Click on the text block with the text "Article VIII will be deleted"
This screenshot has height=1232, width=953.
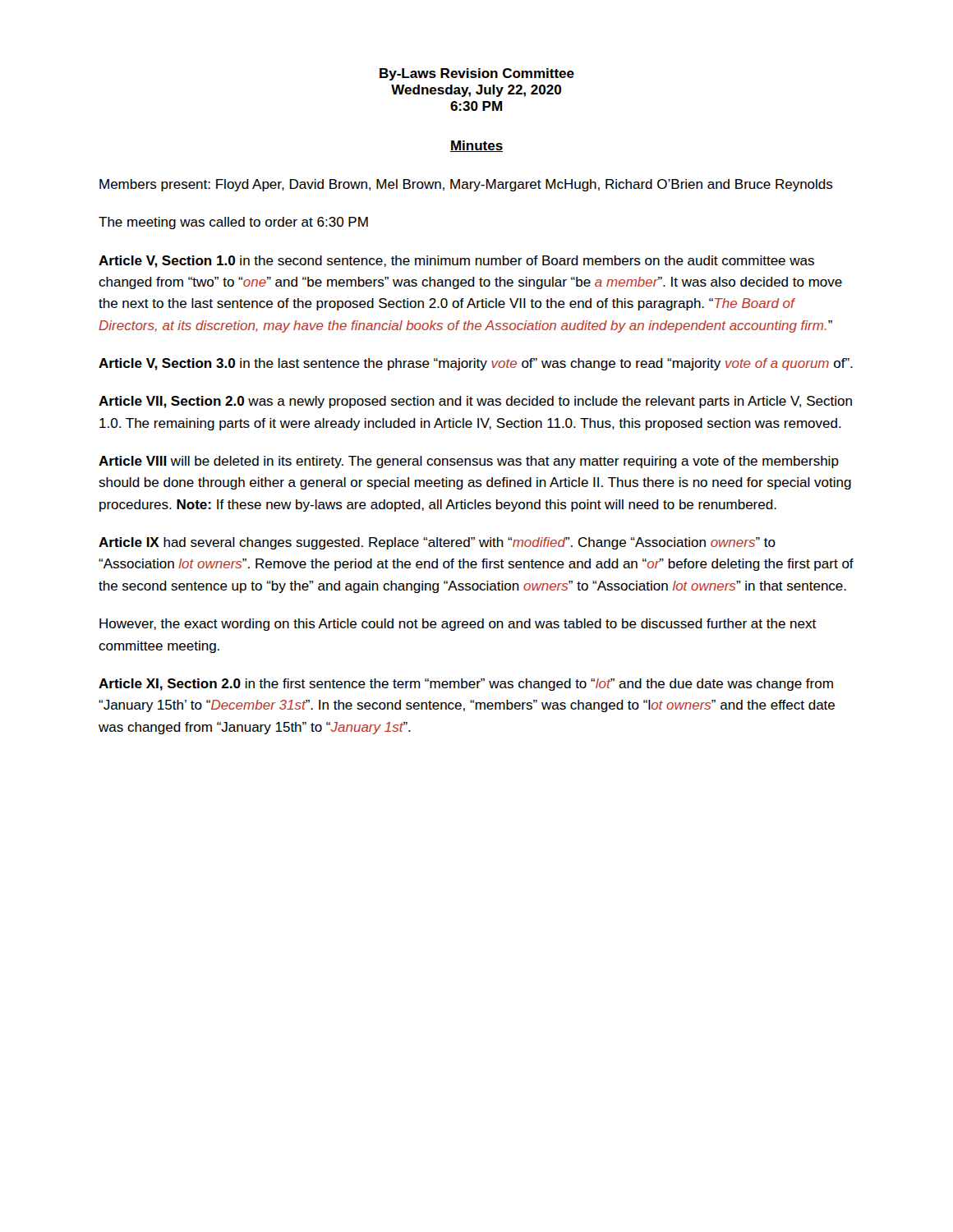click(475, 483)
